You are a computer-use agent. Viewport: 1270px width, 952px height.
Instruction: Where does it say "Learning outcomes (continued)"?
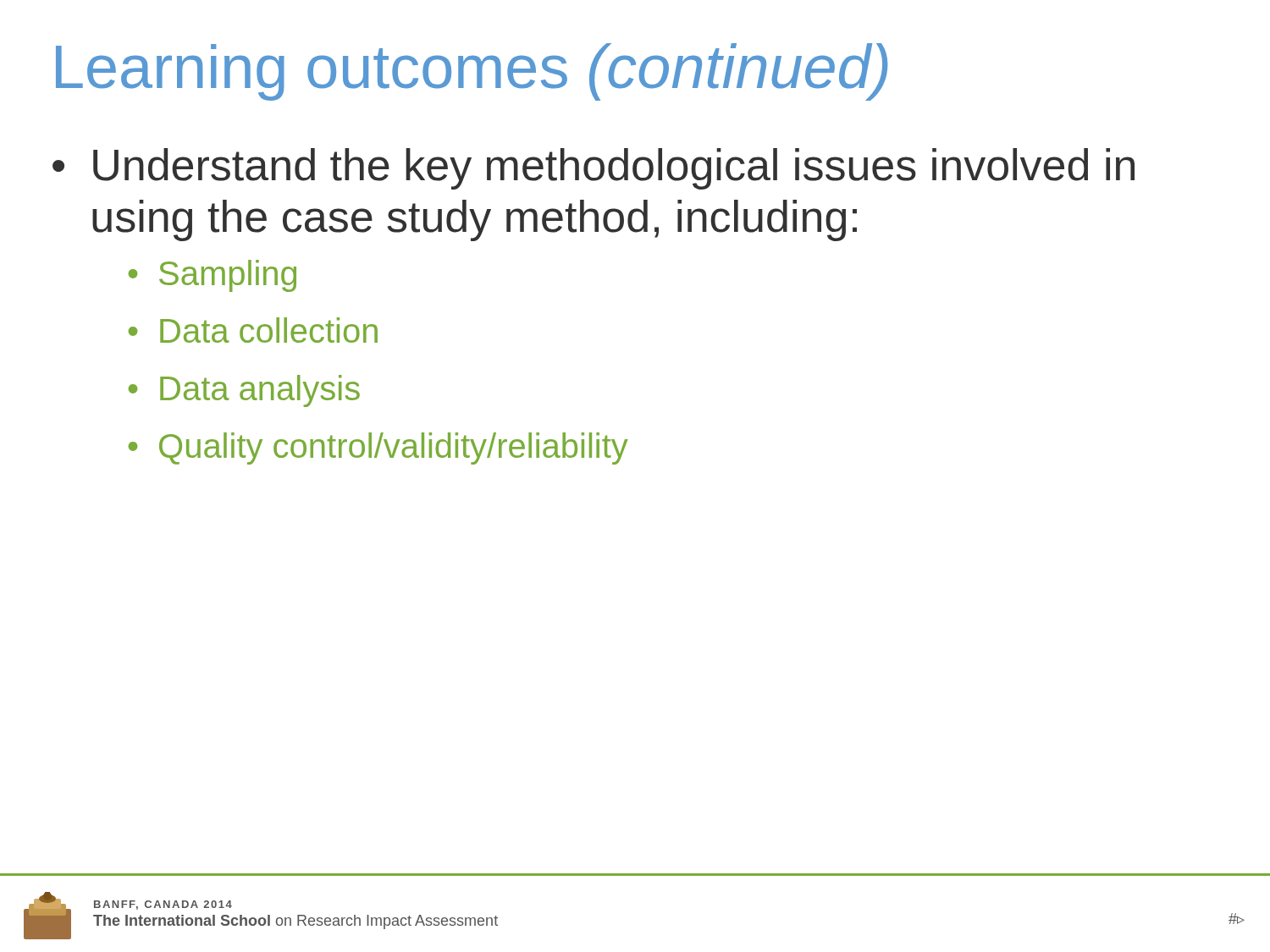click(x=471, y=67)
